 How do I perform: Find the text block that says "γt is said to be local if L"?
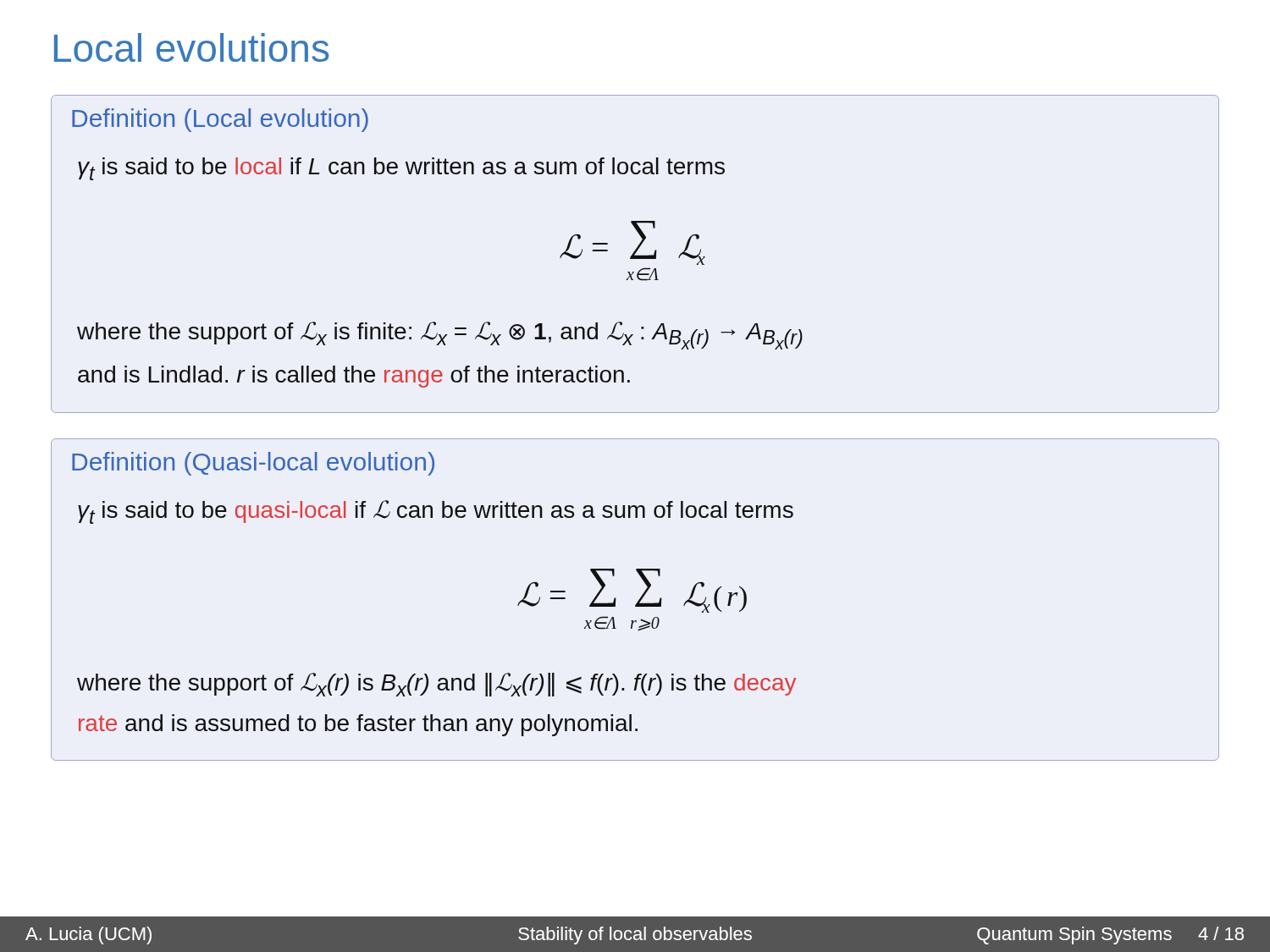coord(401,169)
